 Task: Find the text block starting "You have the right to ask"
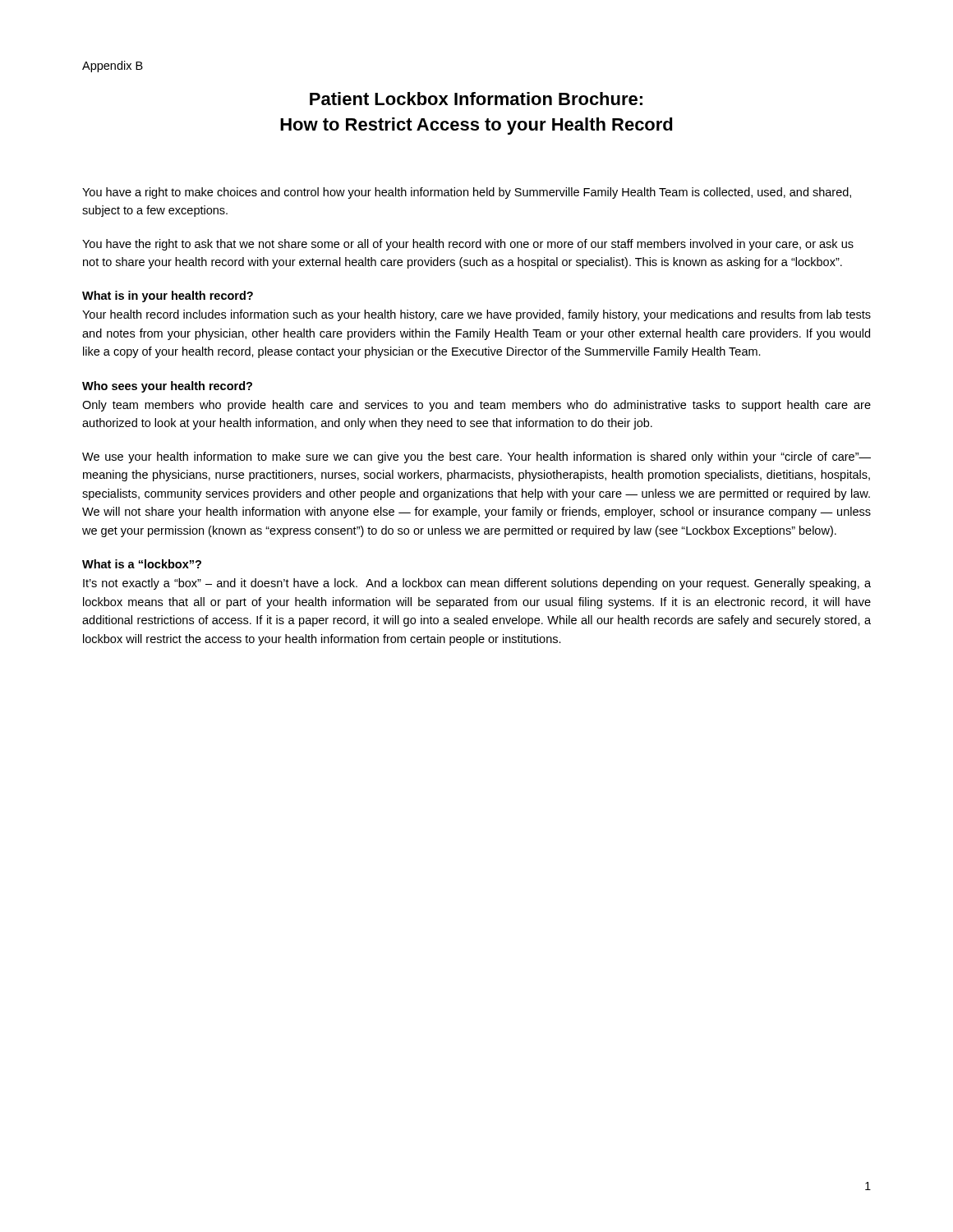tap(468, 253)
